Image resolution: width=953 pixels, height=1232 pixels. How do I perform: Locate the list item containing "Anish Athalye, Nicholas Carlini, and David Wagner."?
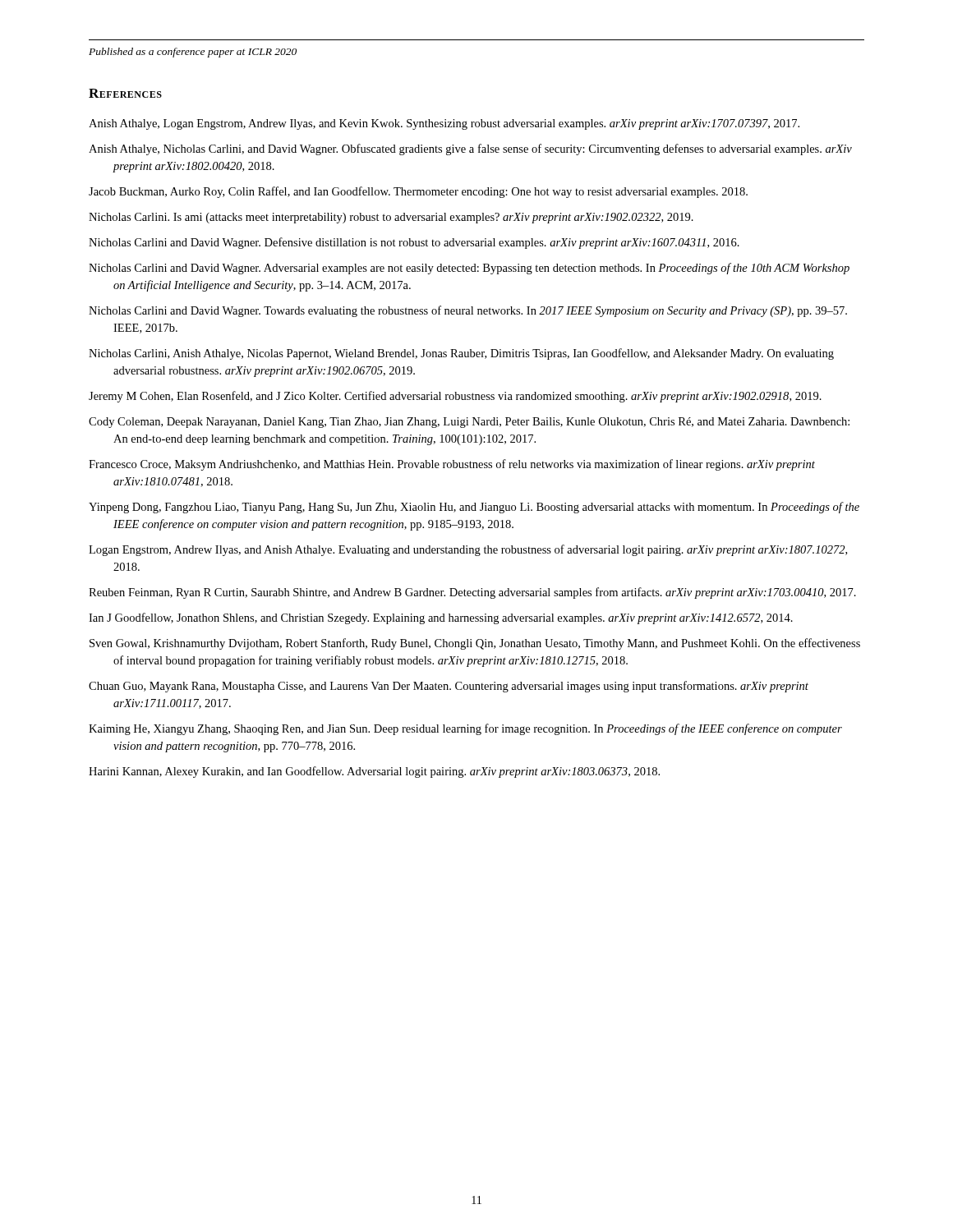[470, 157]
